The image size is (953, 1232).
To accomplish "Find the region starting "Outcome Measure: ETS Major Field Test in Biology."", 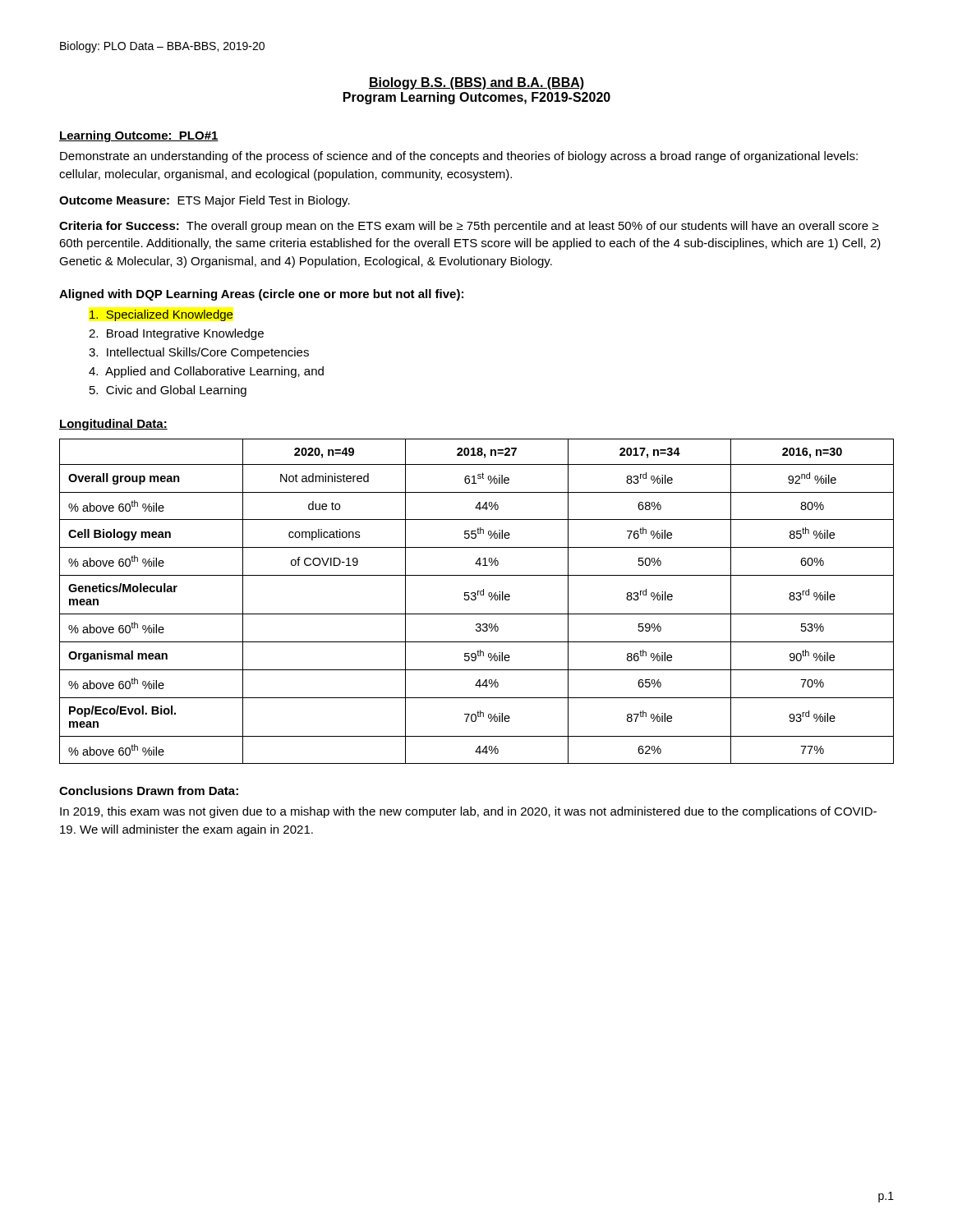I will click(205, 200).
